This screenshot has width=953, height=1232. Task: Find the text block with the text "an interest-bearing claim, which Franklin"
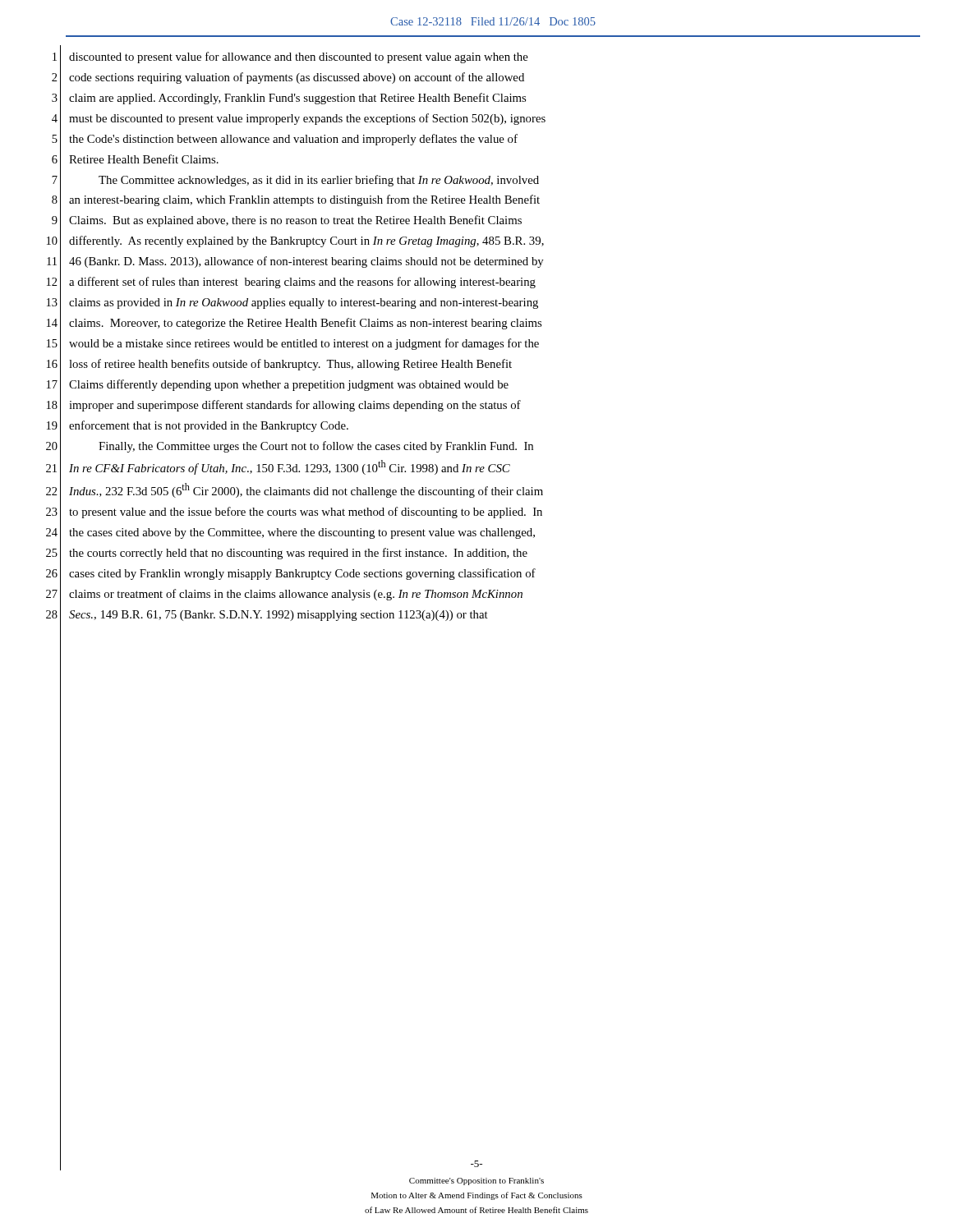tap(304, 200)
